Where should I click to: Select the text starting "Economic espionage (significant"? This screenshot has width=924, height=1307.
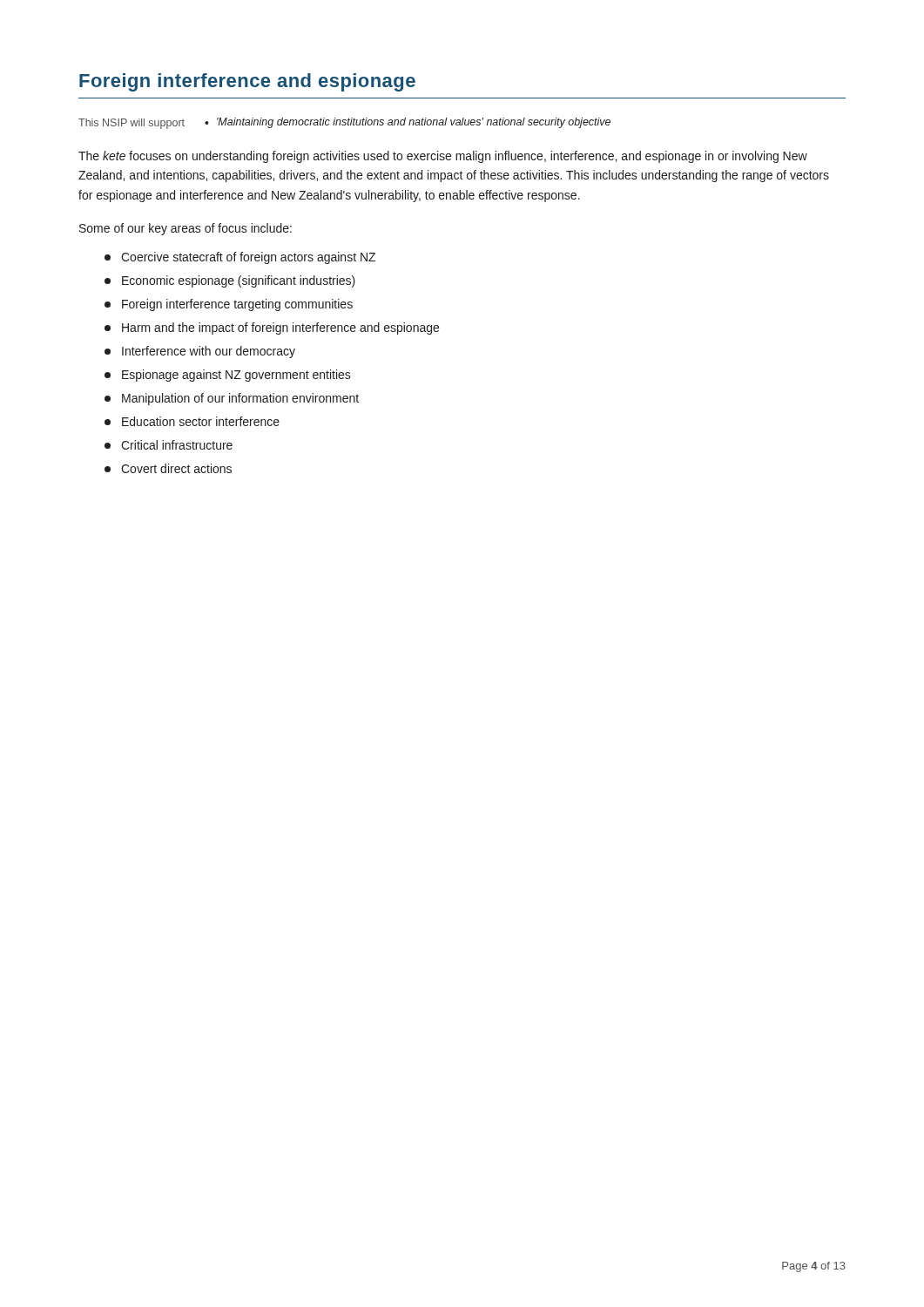[x=230, y=281]
